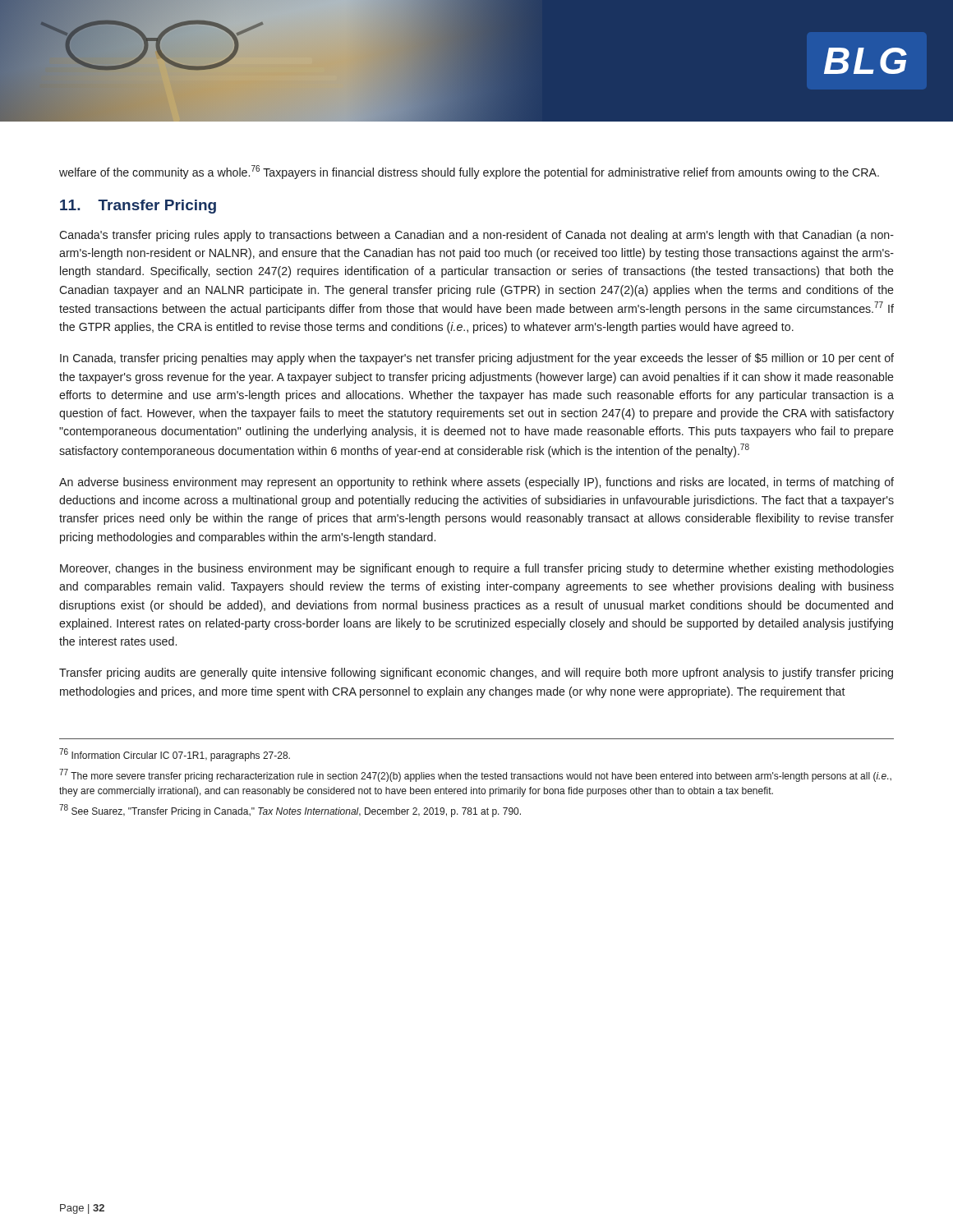Viewport: 953px width, 1232px height.
Task: Locate the text "11. Transfer Pricing"
Action: point(138,205)
